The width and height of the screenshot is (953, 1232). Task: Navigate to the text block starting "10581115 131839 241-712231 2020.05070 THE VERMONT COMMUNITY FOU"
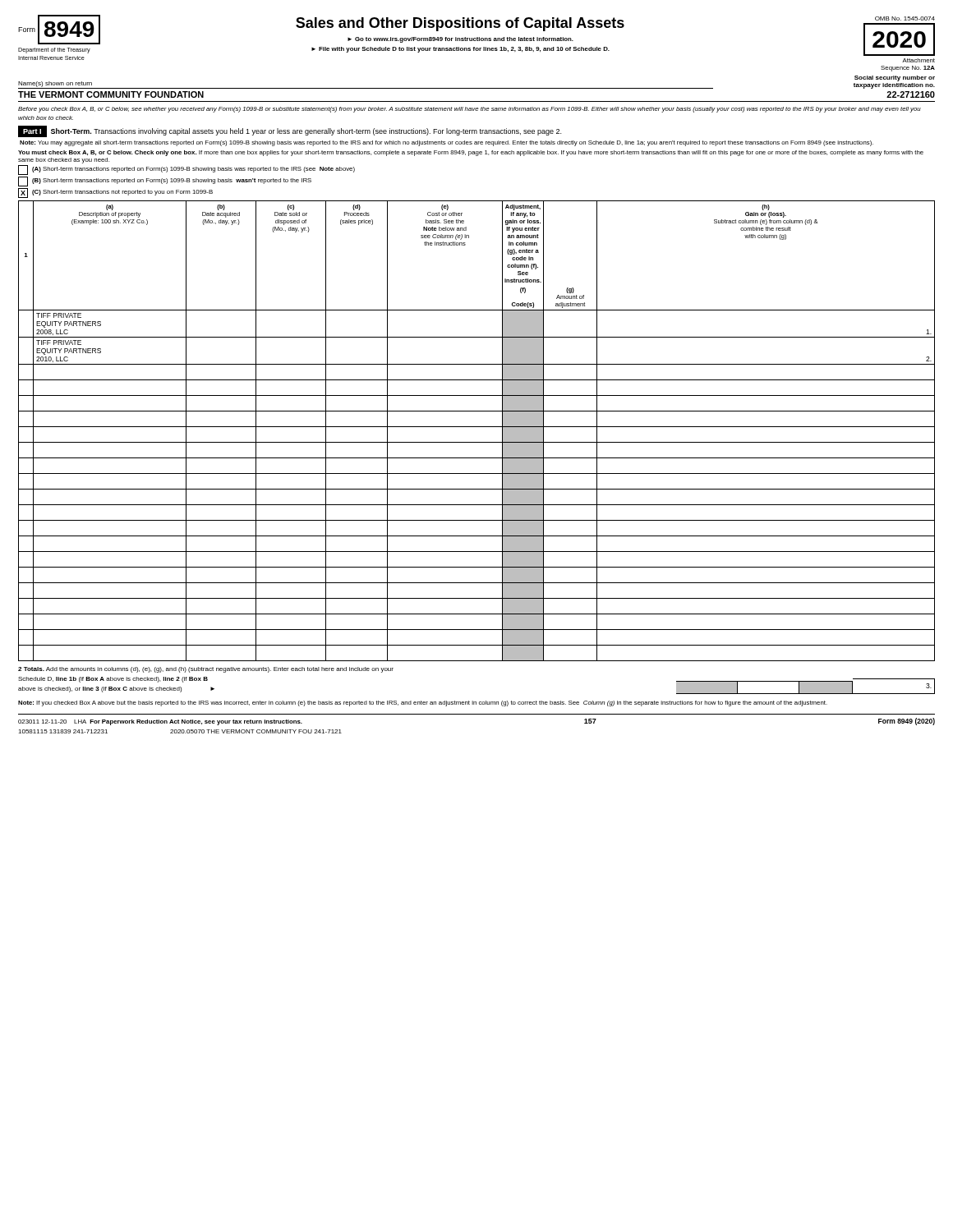(180, 732)
